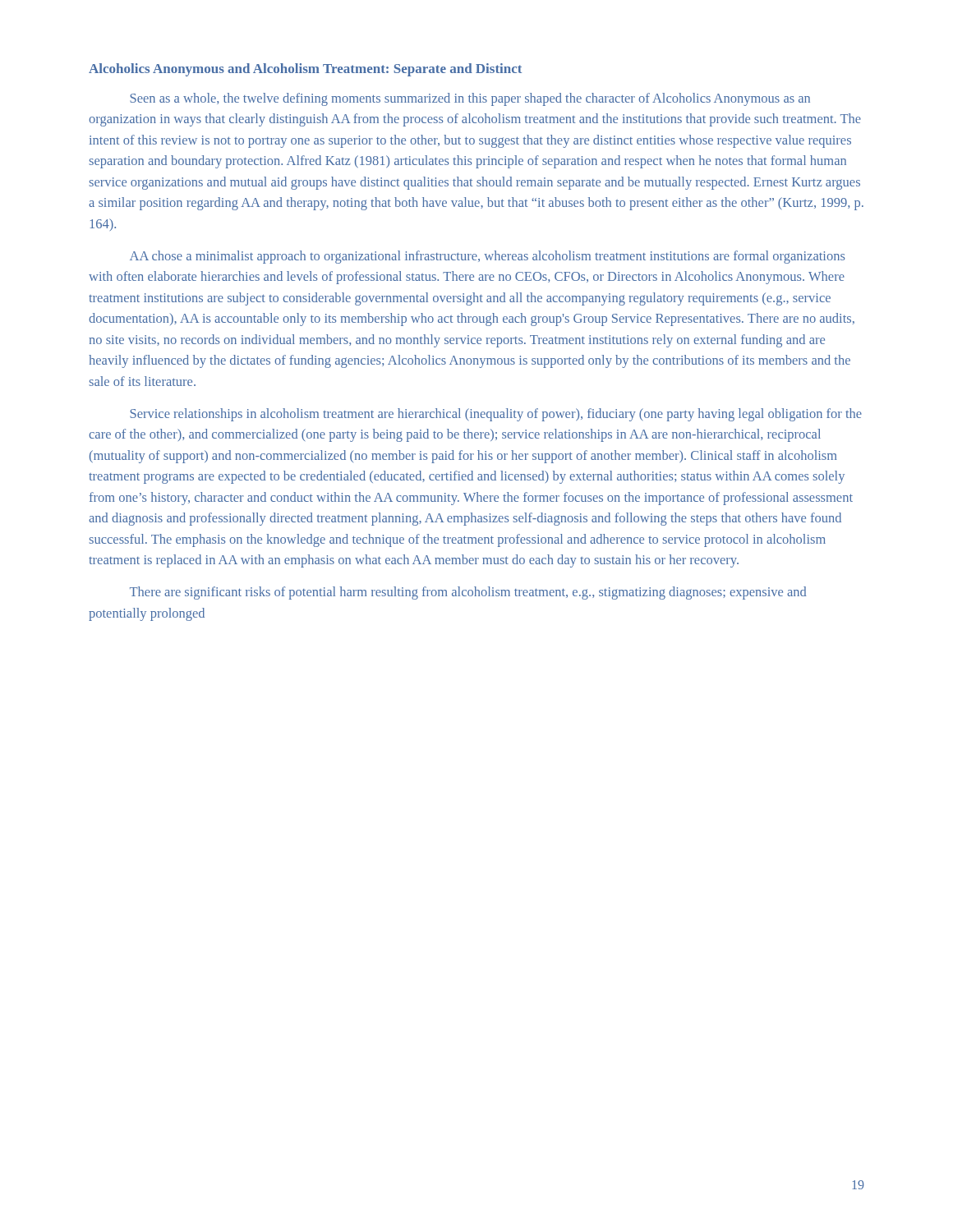953x1232 pixels.
Task: Click on the text starting "AA chose a minimalist"
Action: (x=472, y=319)
